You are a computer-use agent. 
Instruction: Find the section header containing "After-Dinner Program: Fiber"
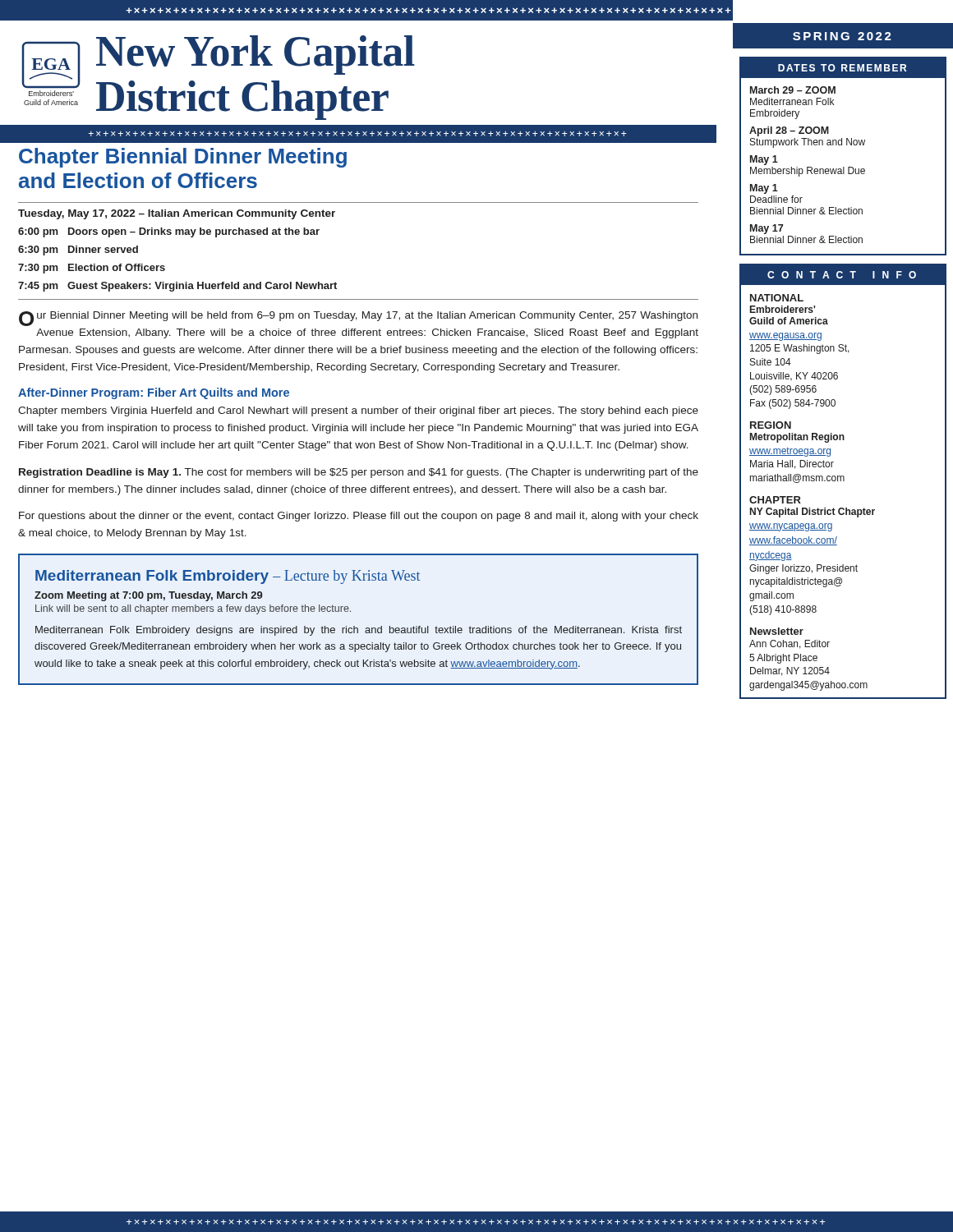[154, 392]
